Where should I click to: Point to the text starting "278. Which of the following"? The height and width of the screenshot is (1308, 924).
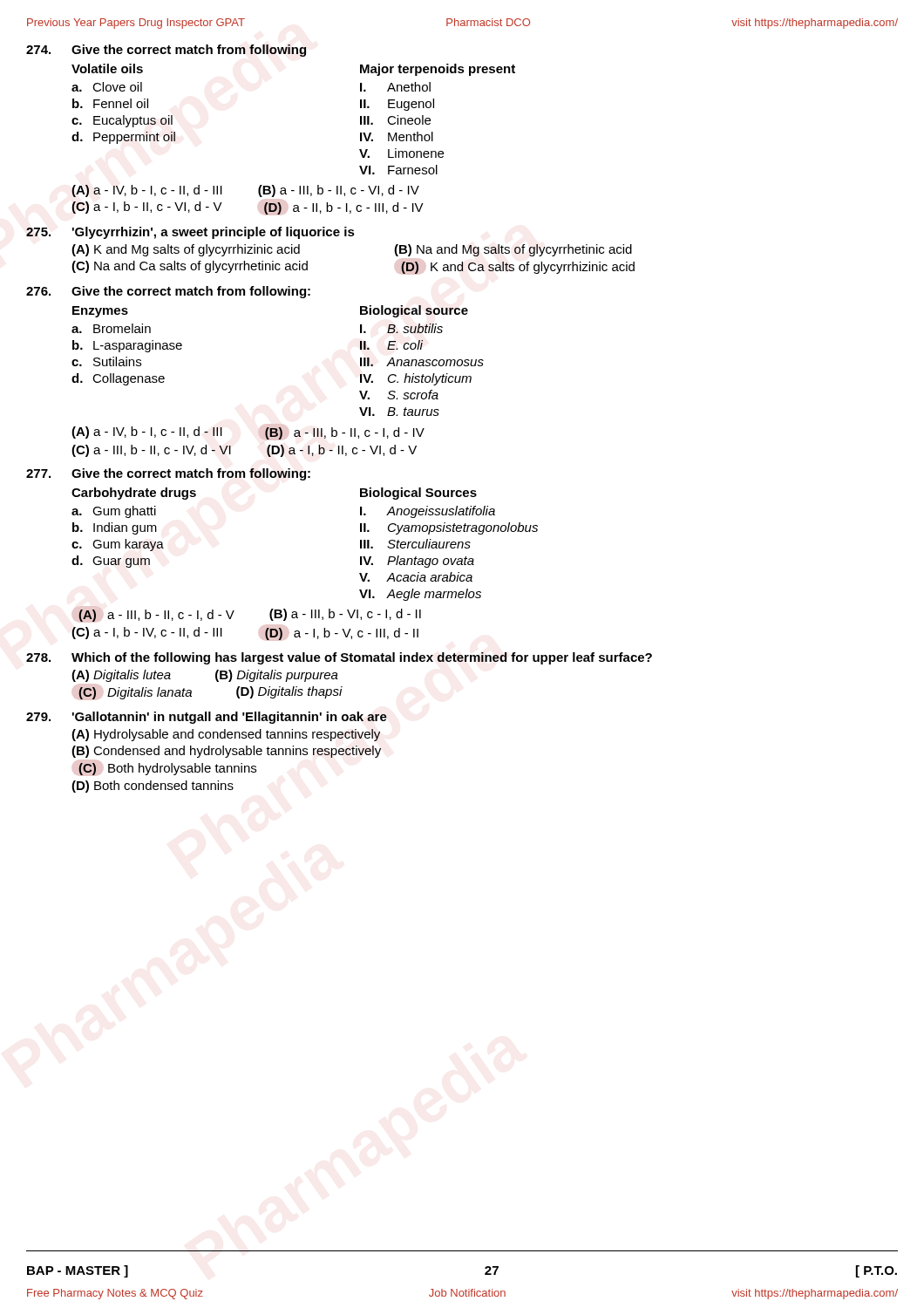[339, 658]
